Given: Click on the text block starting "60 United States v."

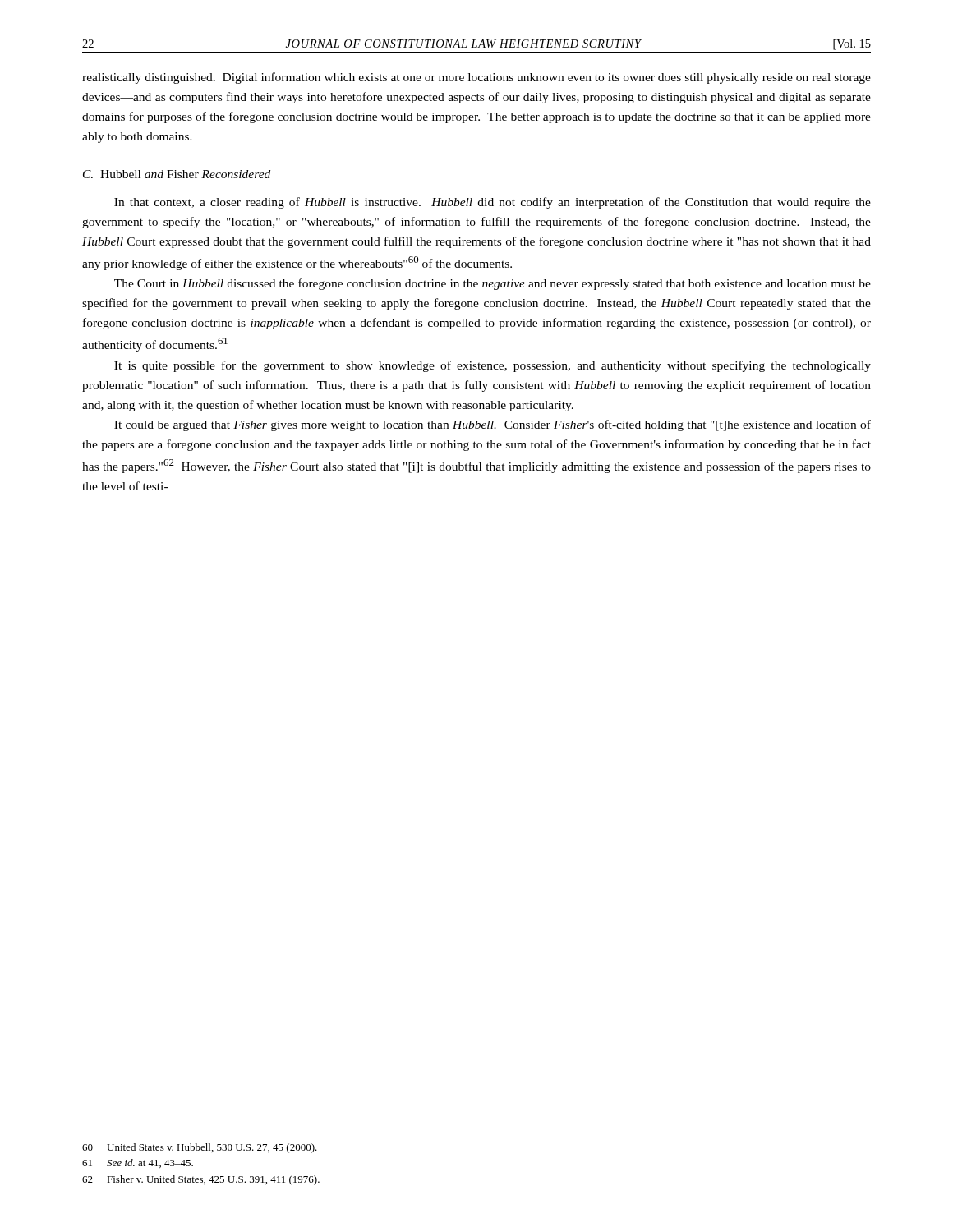Looking at the screenshot, I should click(x=200, y=1147).
